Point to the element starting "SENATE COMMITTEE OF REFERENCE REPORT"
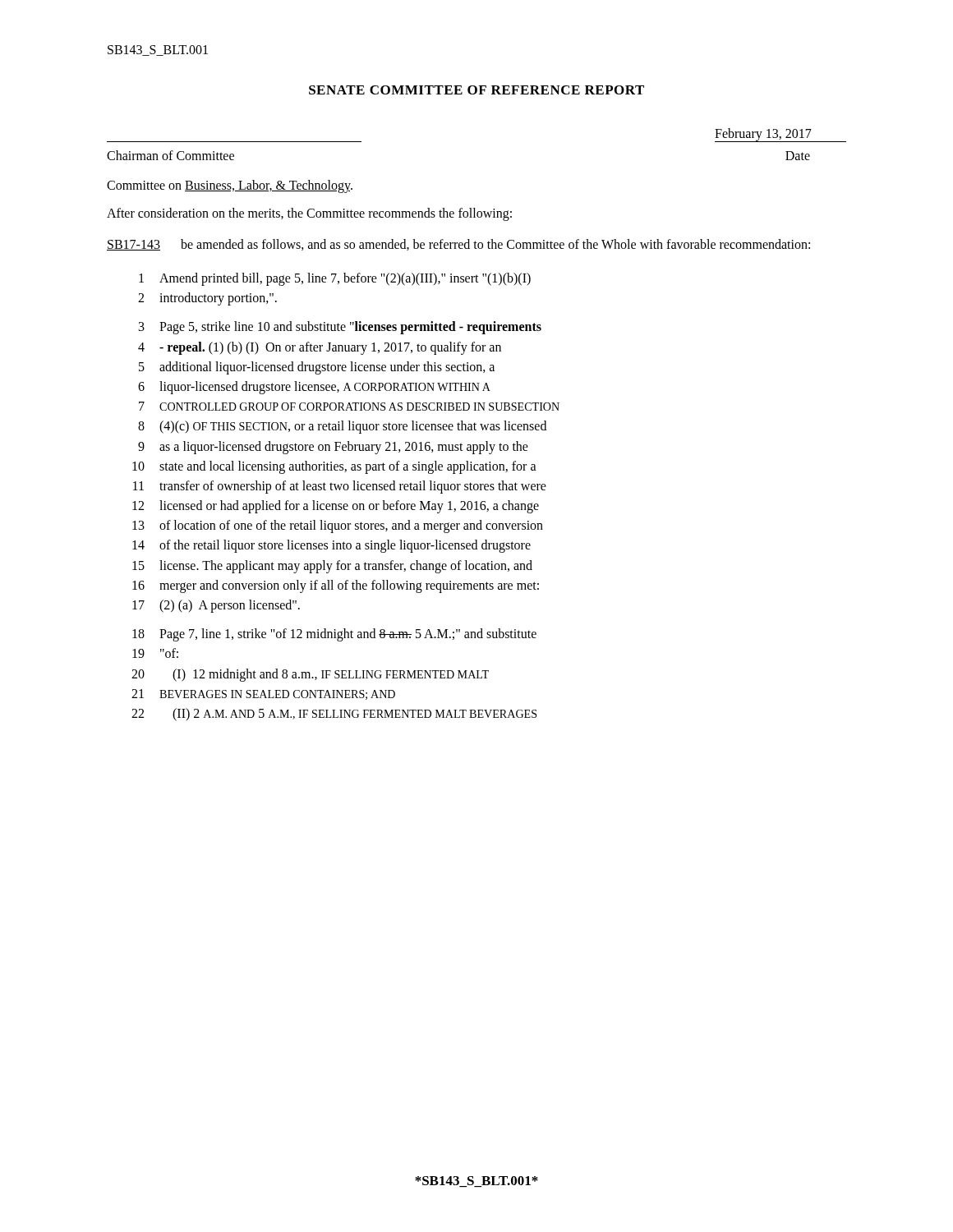 coord(476,90)
